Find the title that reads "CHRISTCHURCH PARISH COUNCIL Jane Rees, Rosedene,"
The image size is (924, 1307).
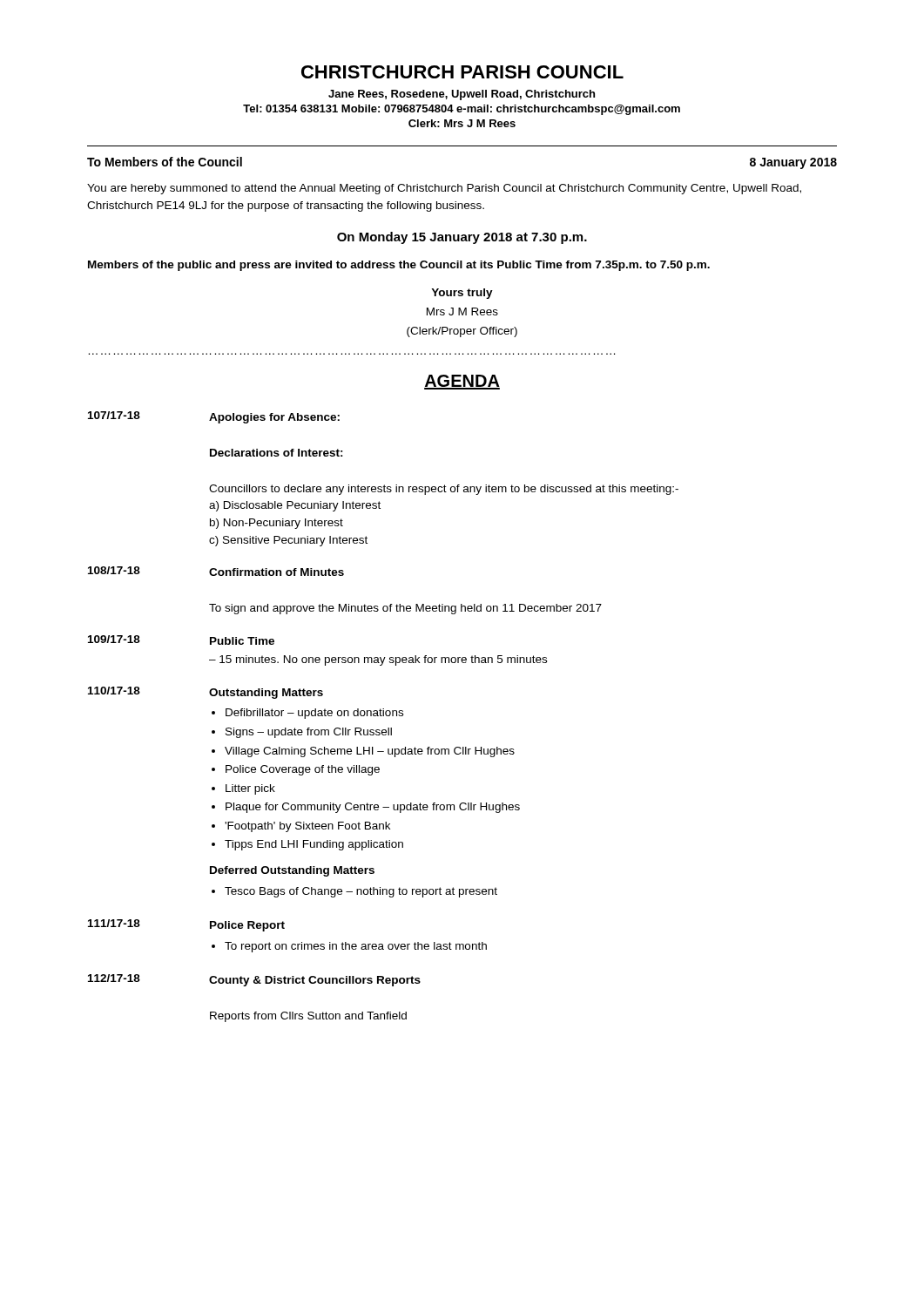(462, 95)
